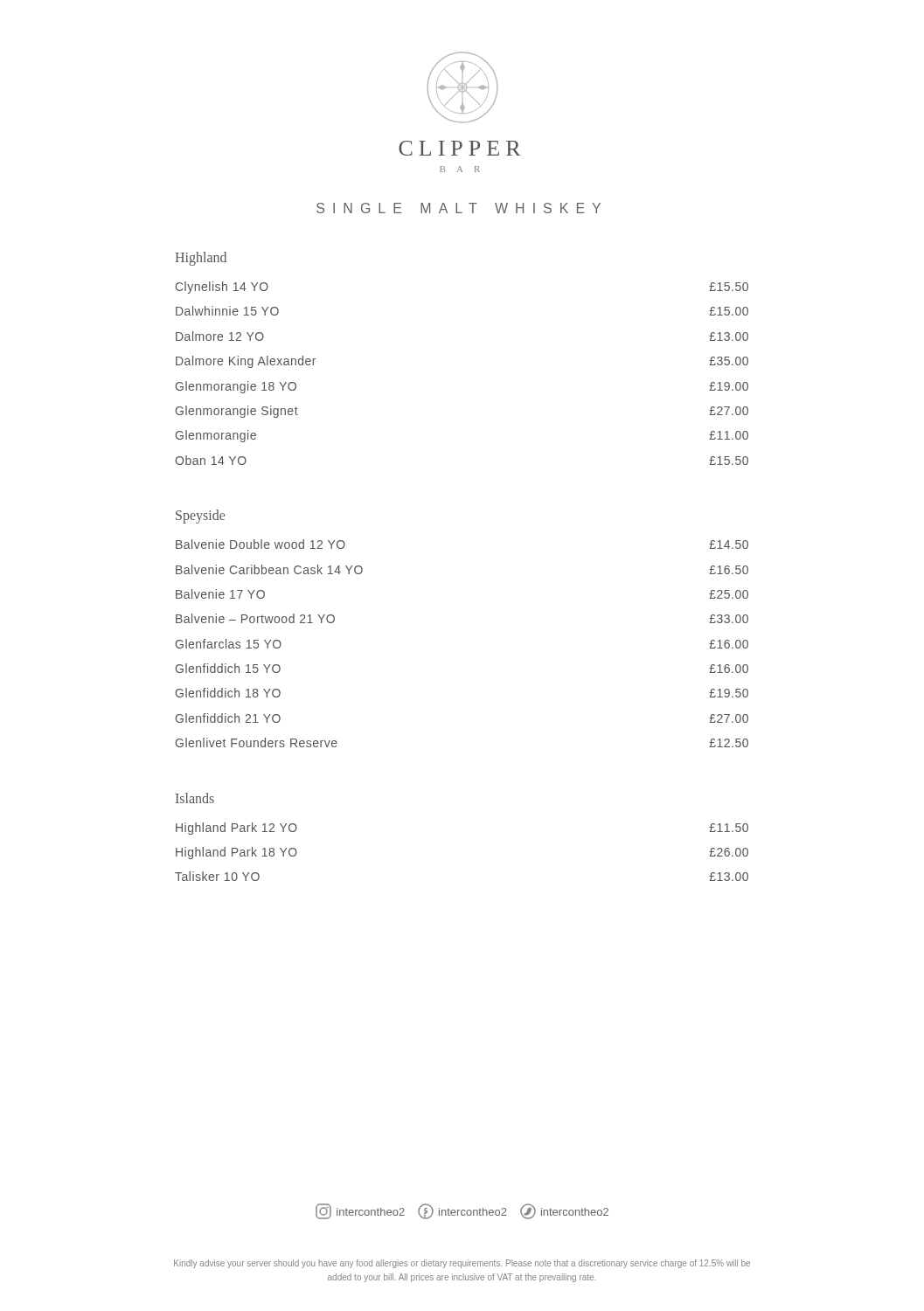This screenshot has width=924, height=1311.
Task: Locate the text "Dalmore King Alexander £35.00"
Action: (x=242, y=361)
